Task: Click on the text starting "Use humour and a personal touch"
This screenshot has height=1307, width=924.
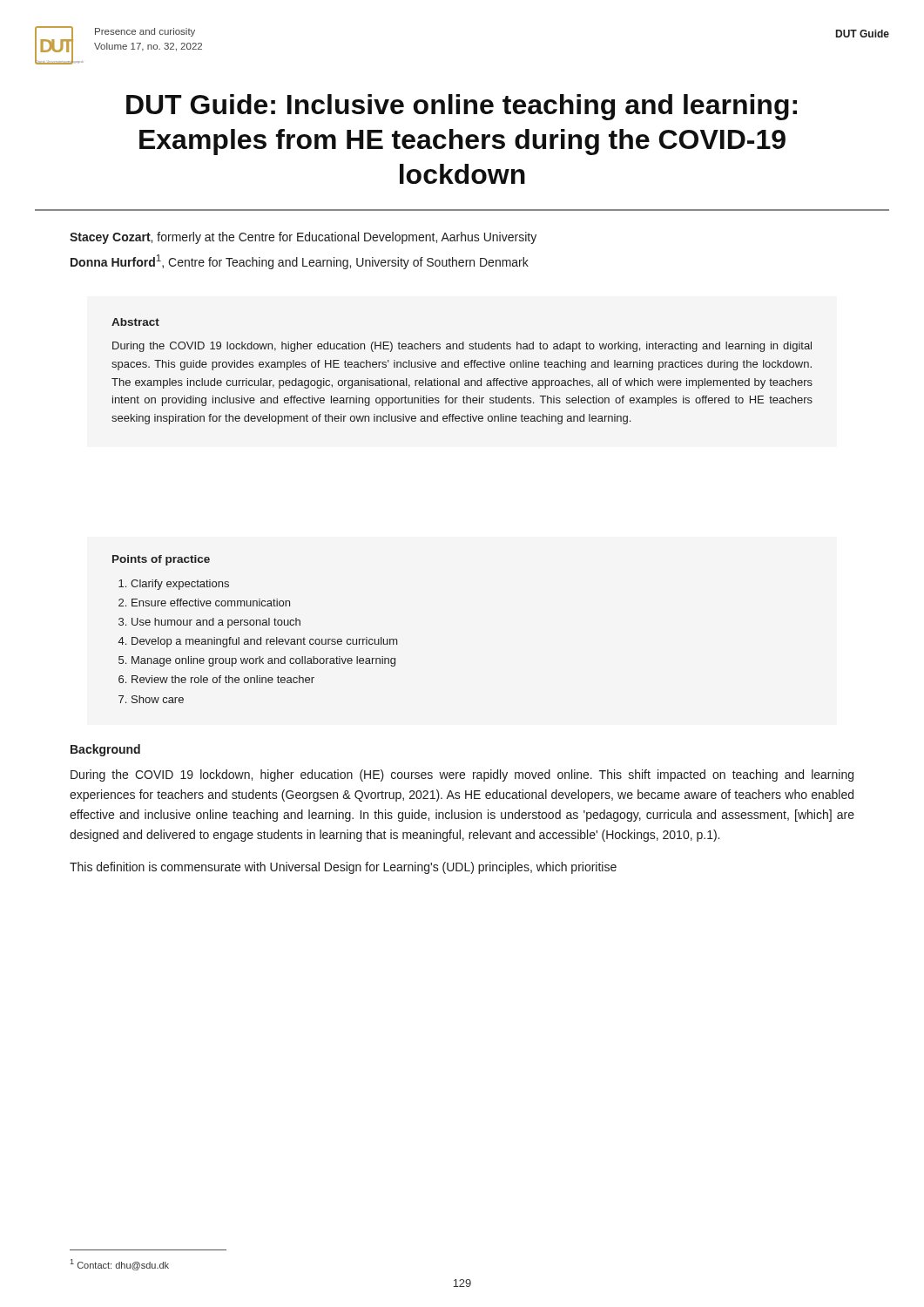Action: tap(216, 622)
